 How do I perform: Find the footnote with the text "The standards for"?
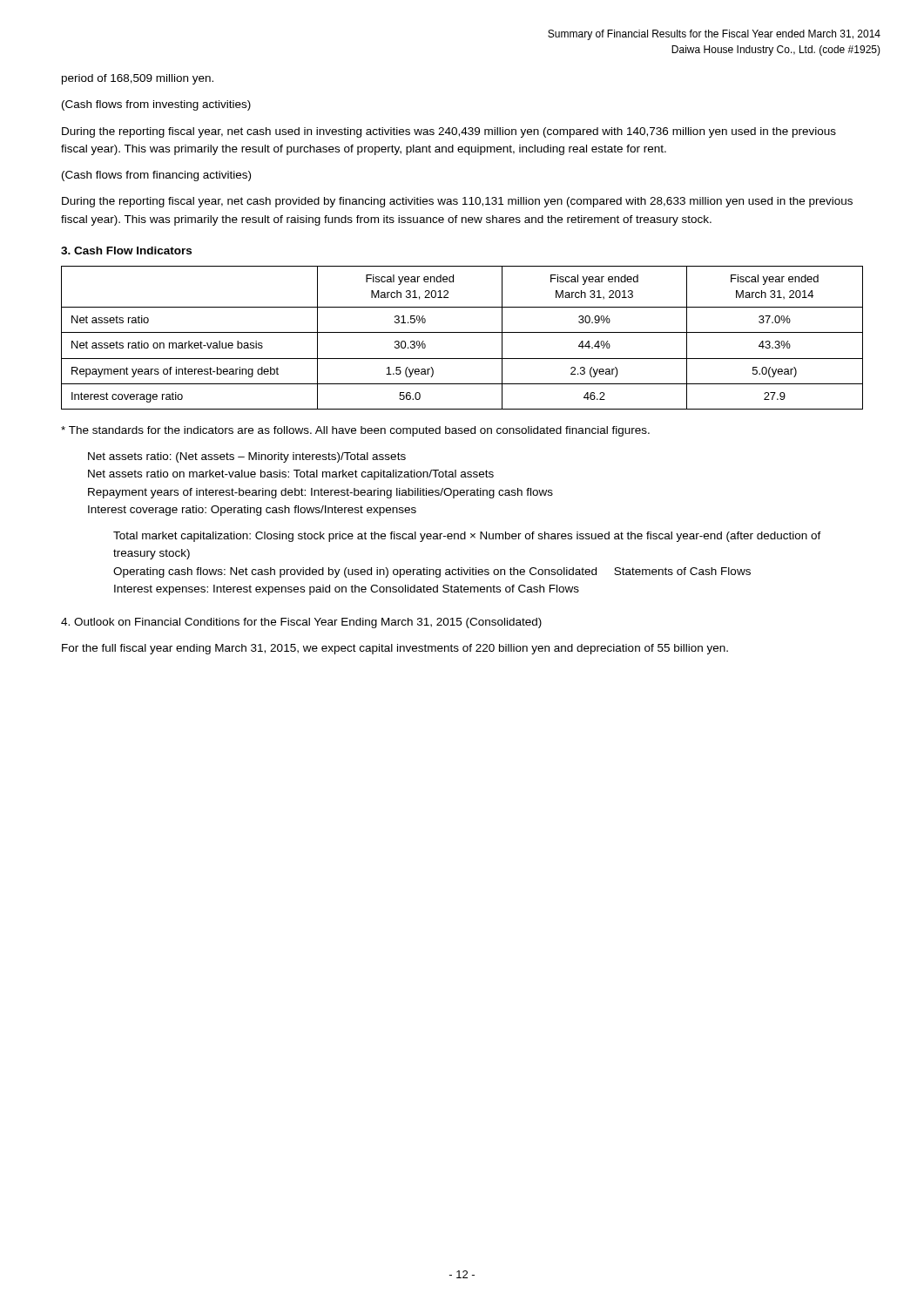[356, 430]
